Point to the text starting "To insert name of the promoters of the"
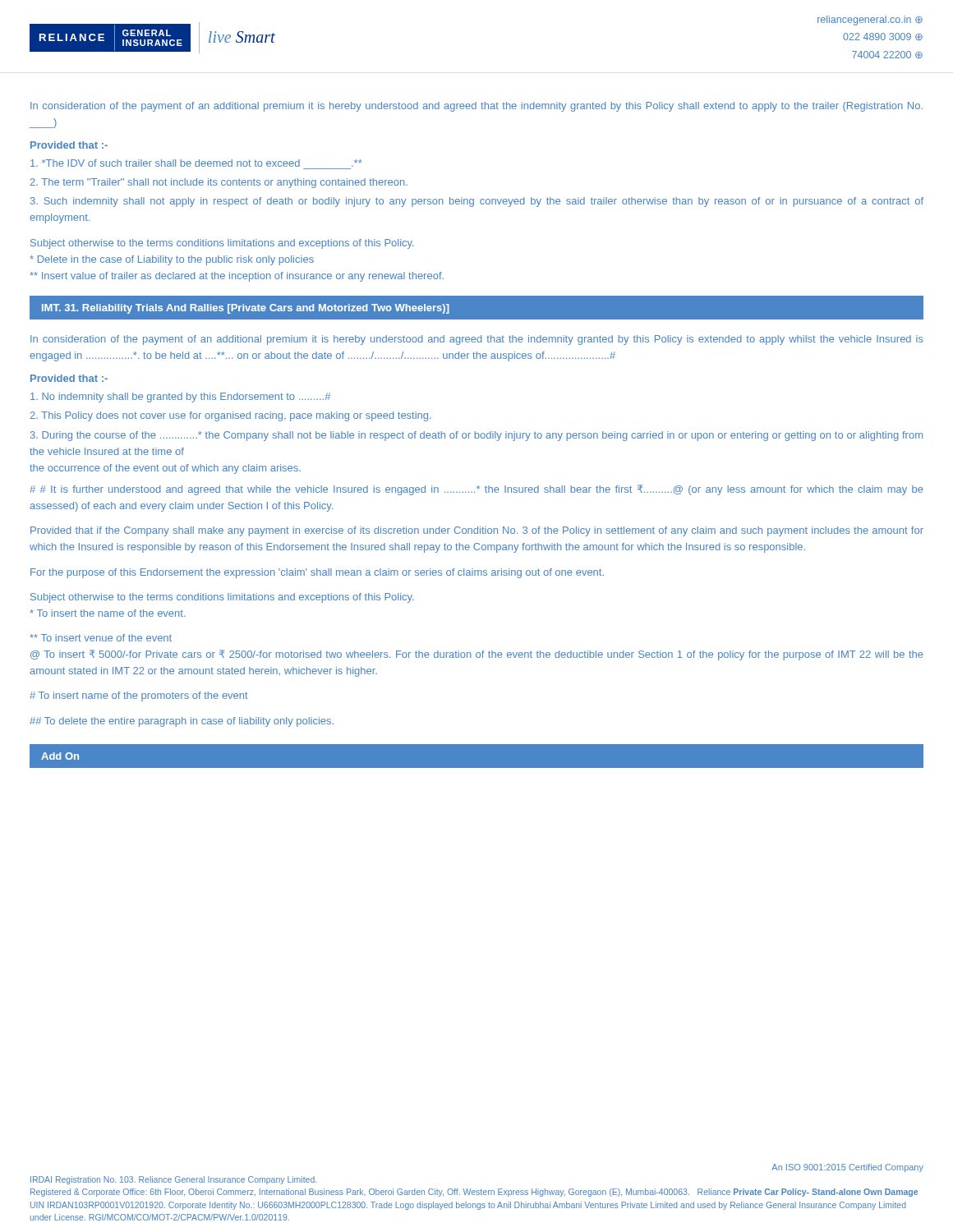This screenshot has width=953, height=1232. click(x=139, y=696)
